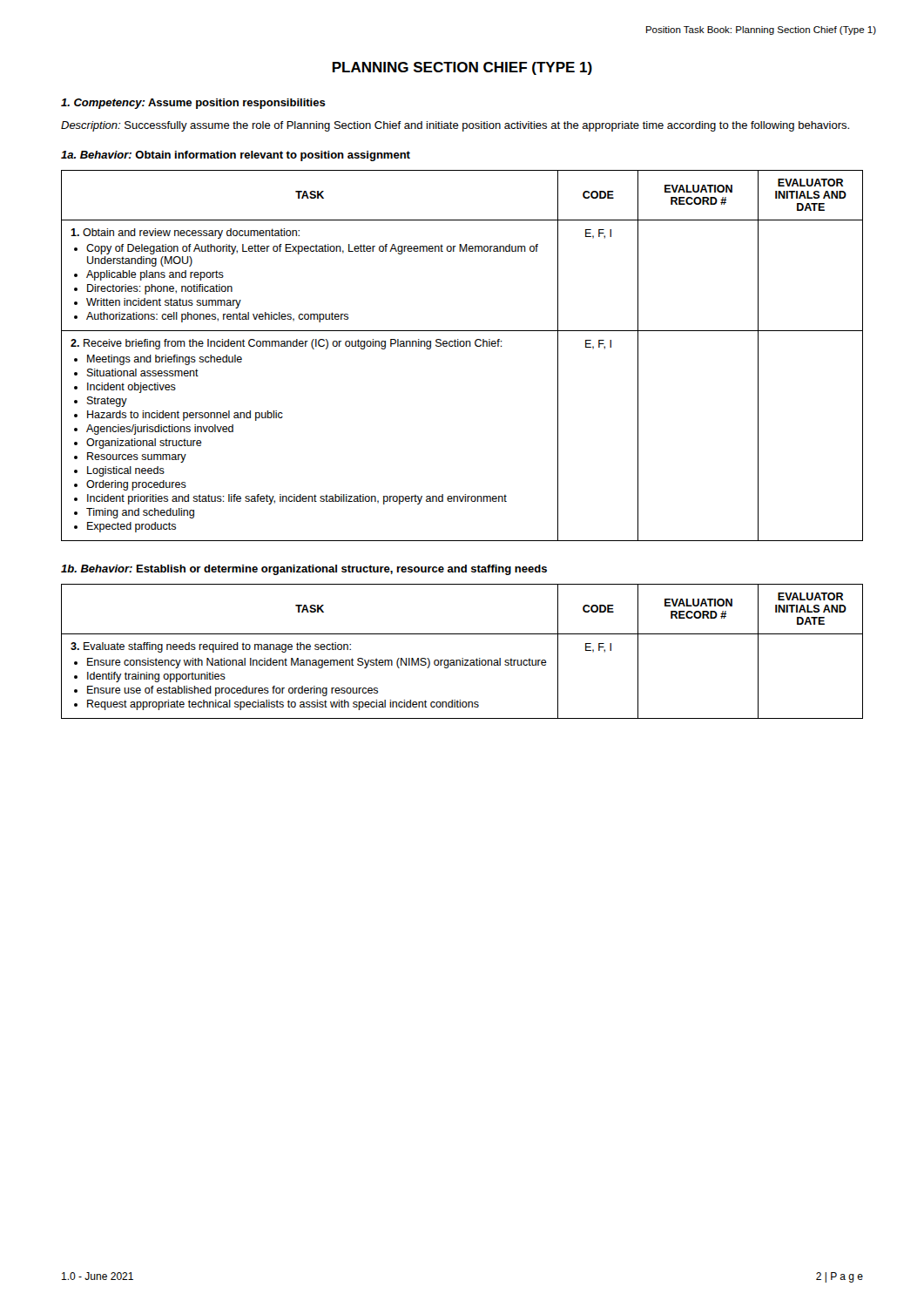Viewport: 924px width, 1307px height.
Task: Select the block starting "Description: Successfully assume the role"
Action: [x=456, y=125]
